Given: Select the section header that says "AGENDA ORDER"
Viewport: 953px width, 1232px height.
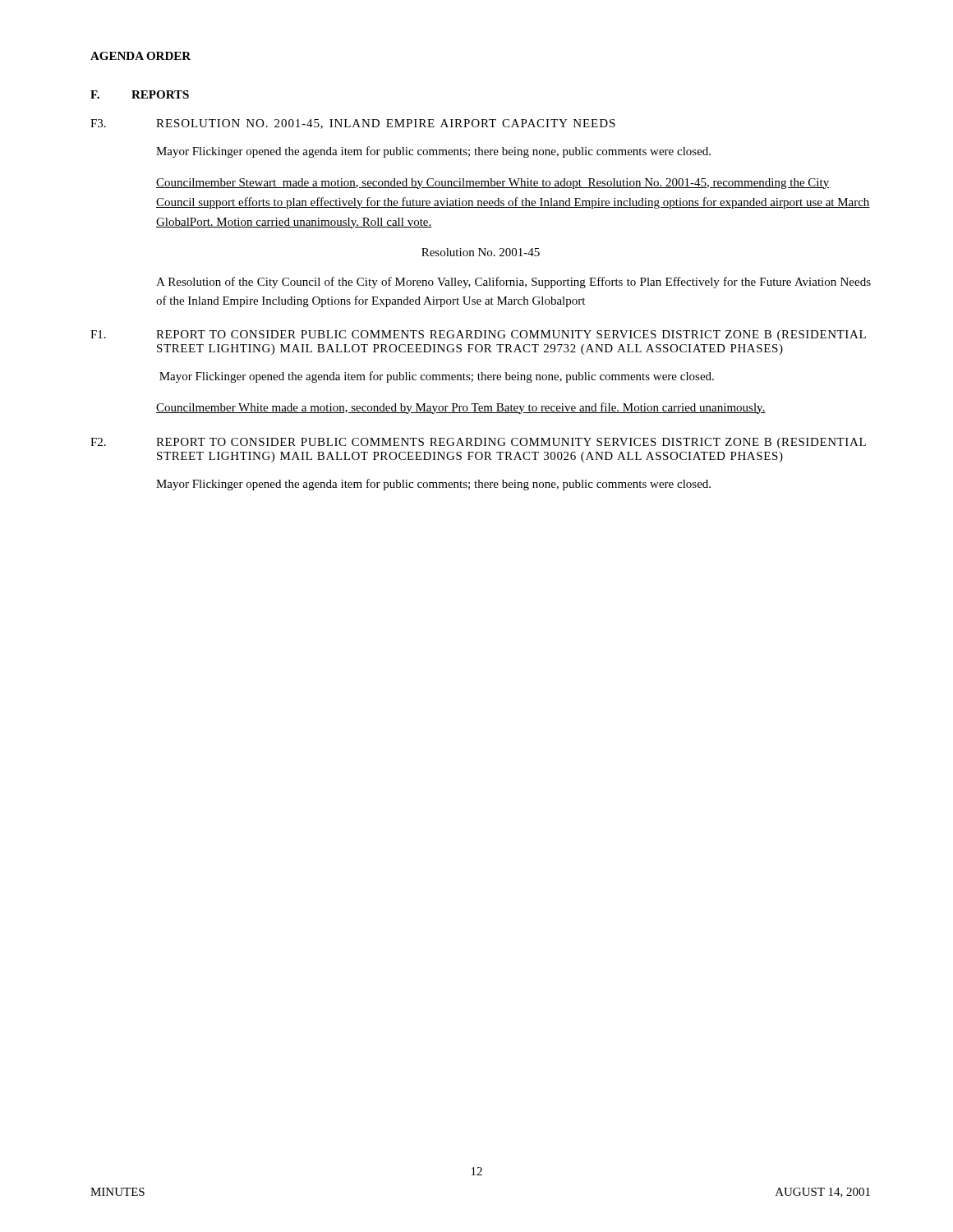Looking at the screenshot, I should click(141, 56).
